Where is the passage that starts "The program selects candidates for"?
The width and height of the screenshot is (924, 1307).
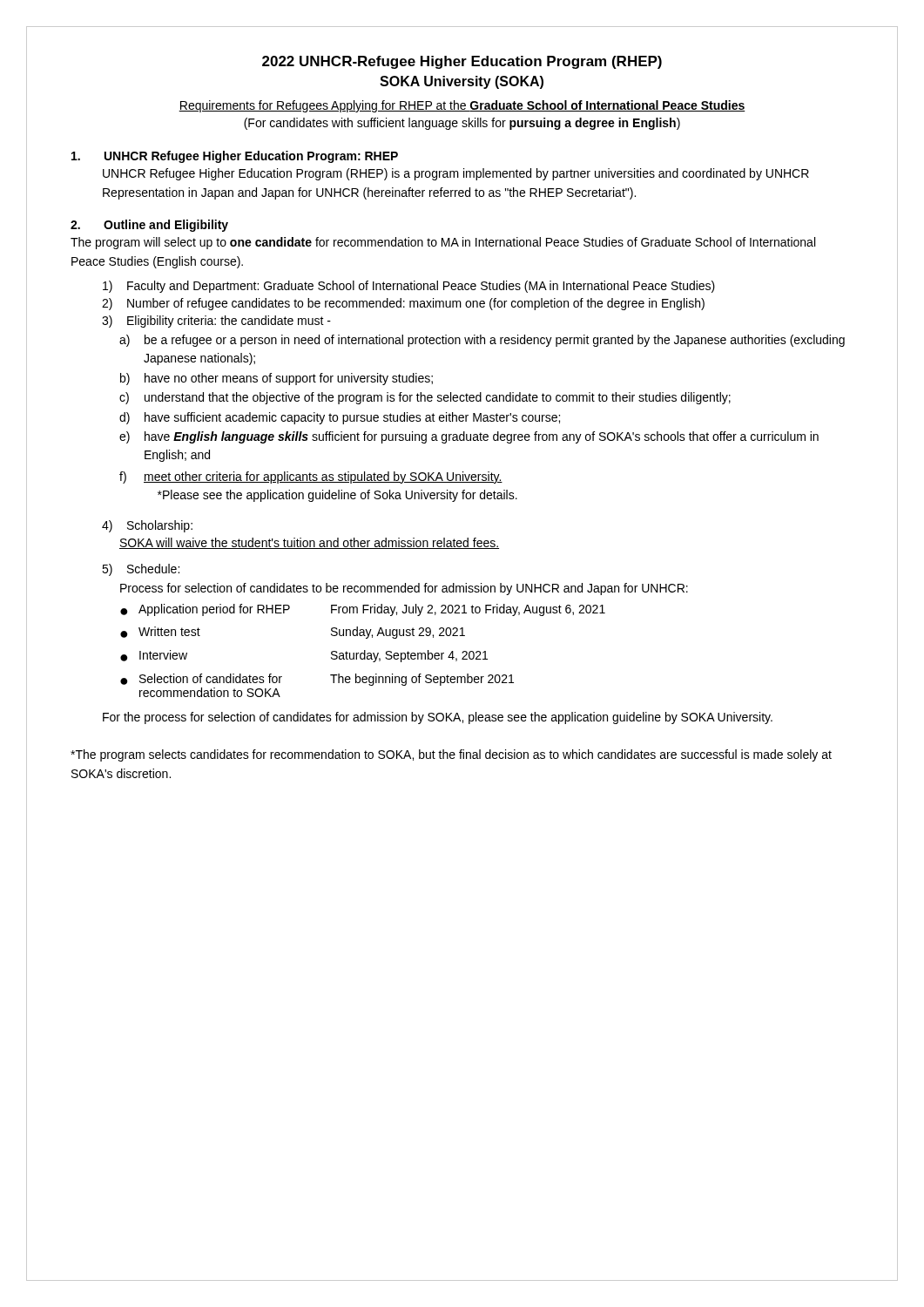[x=451, y=764]
